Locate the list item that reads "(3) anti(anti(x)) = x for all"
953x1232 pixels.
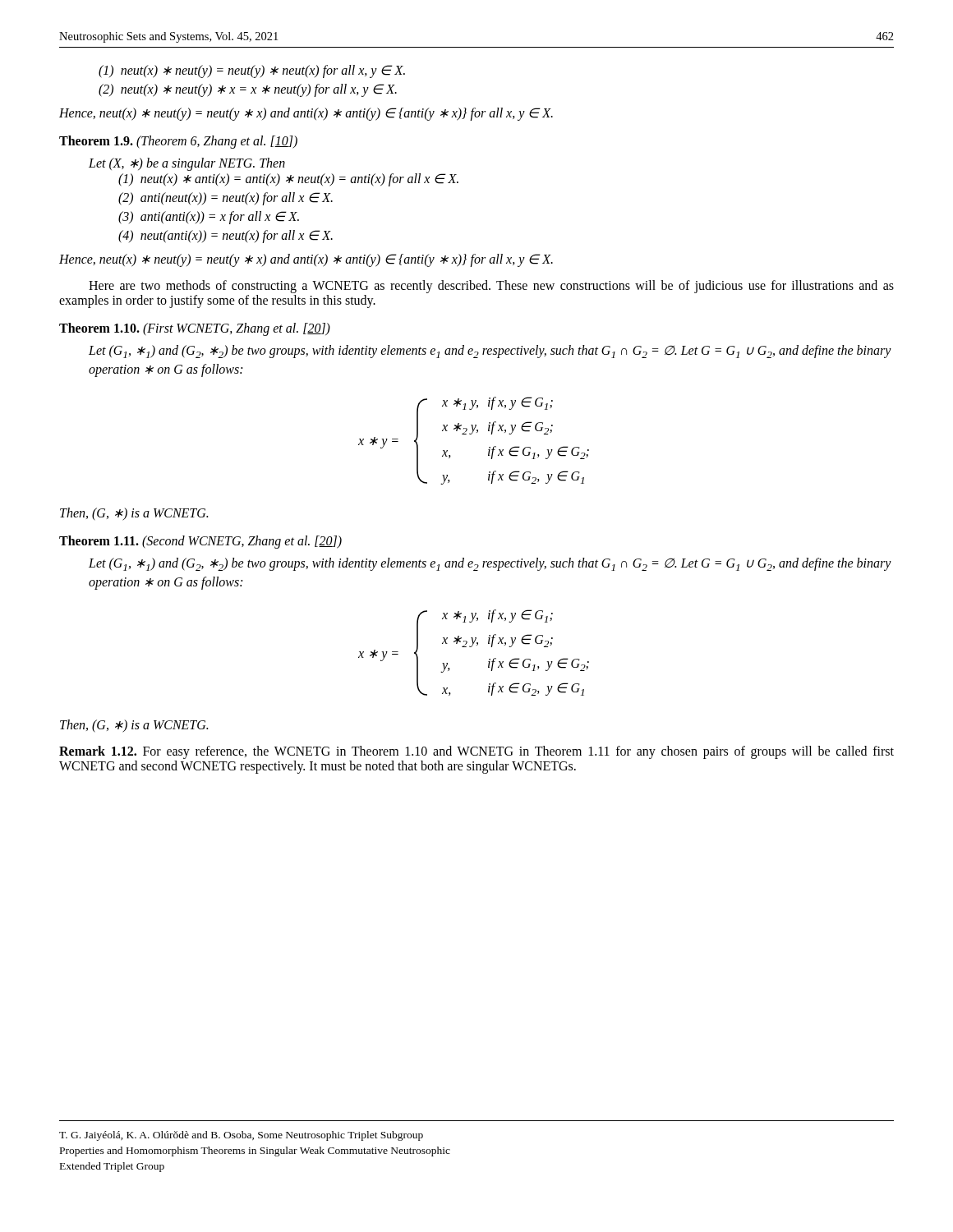point(209,216)
